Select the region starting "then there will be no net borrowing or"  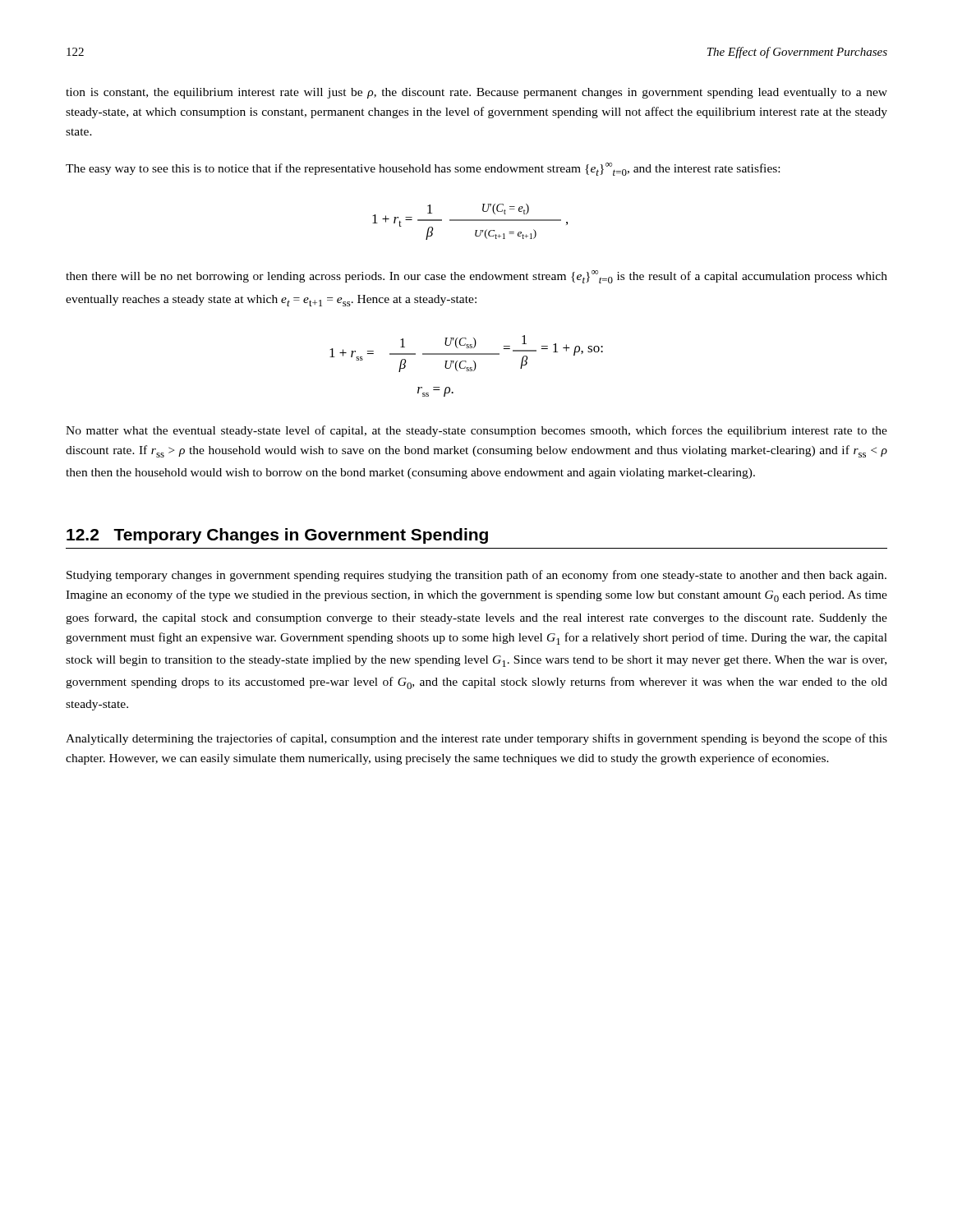coord(476,287)
